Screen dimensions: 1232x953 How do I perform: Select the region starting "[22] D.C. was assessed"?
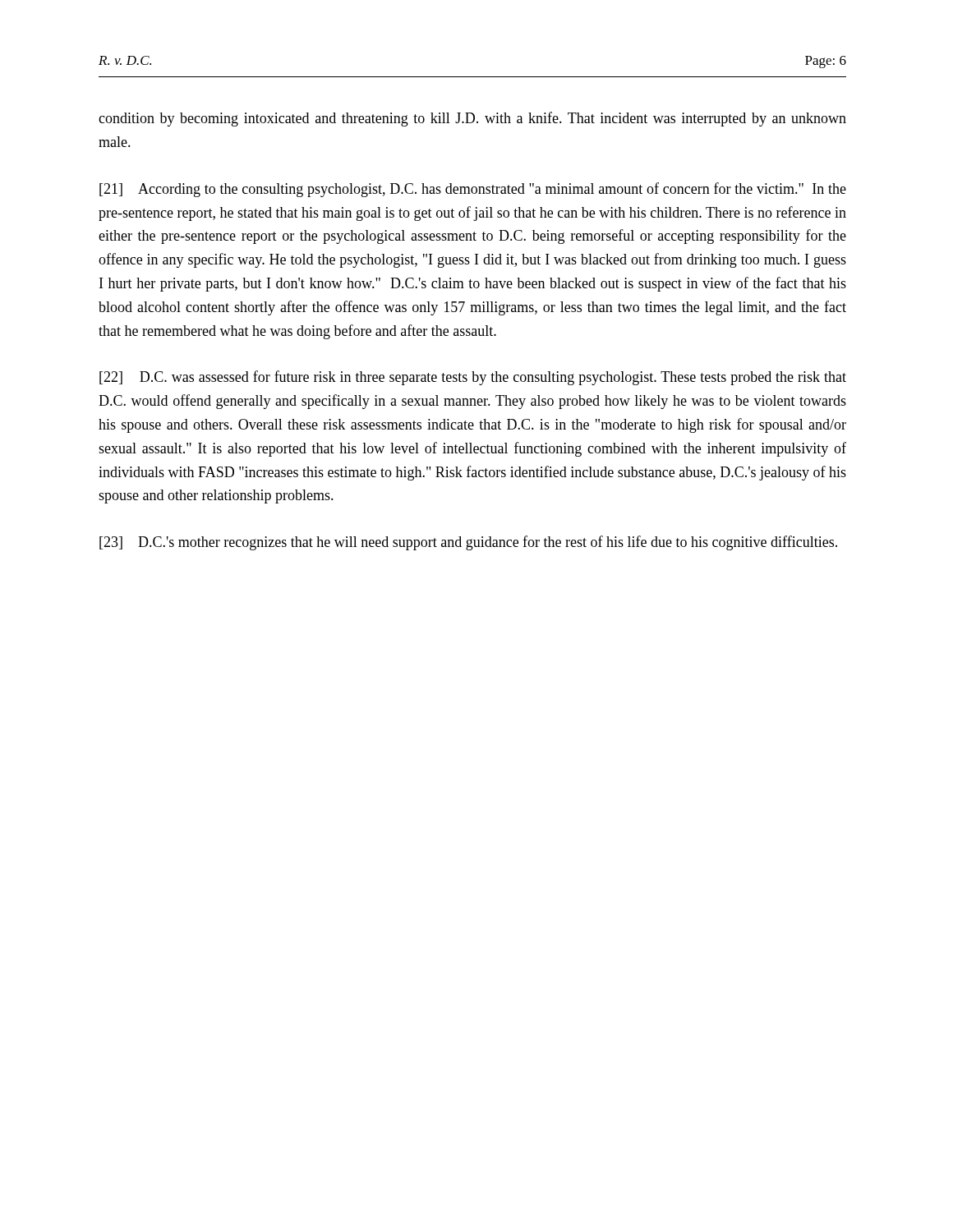pos(472,436)
